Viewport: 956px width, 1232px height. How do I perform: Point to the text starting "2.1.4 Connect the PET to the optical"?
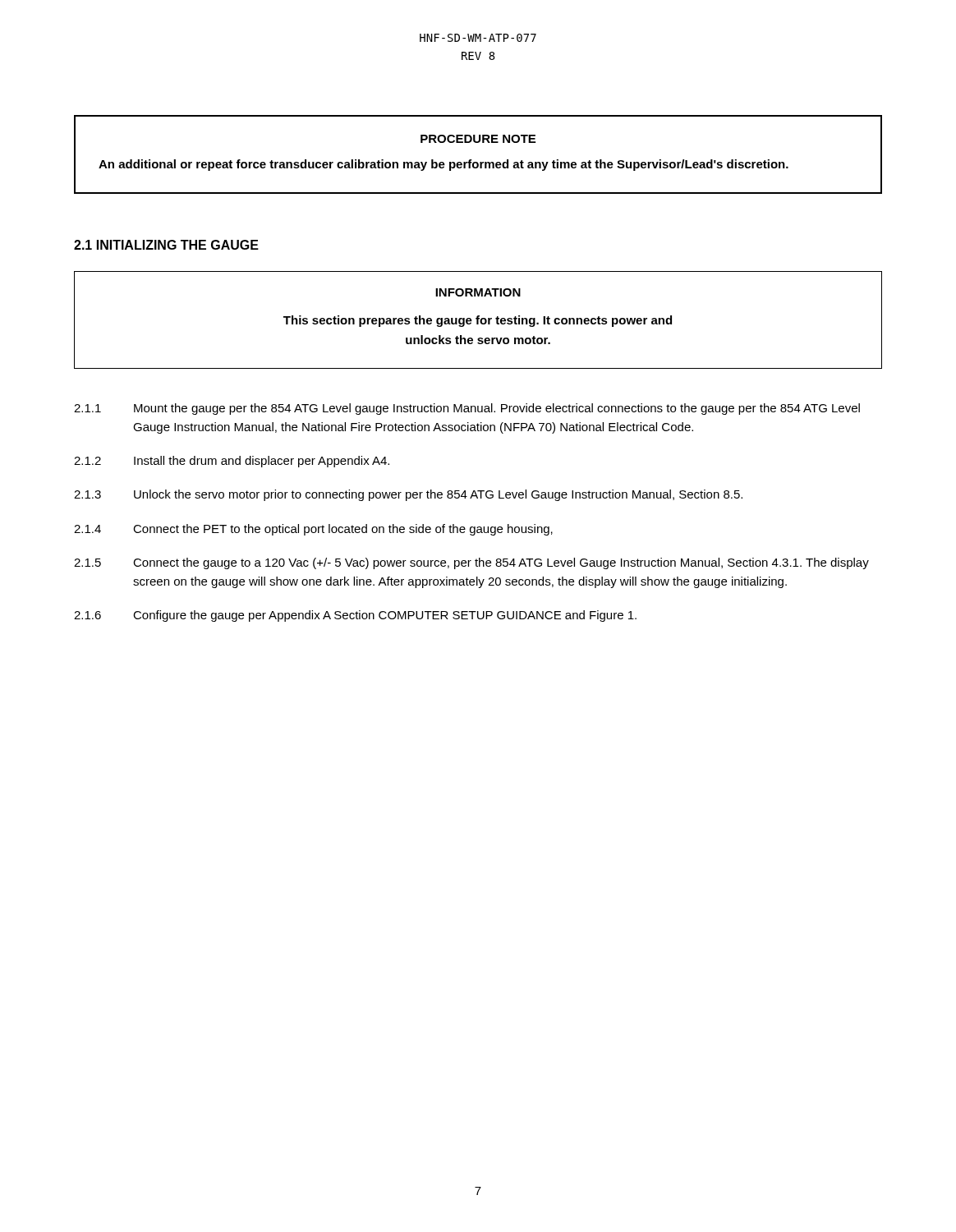pos(478,528)
